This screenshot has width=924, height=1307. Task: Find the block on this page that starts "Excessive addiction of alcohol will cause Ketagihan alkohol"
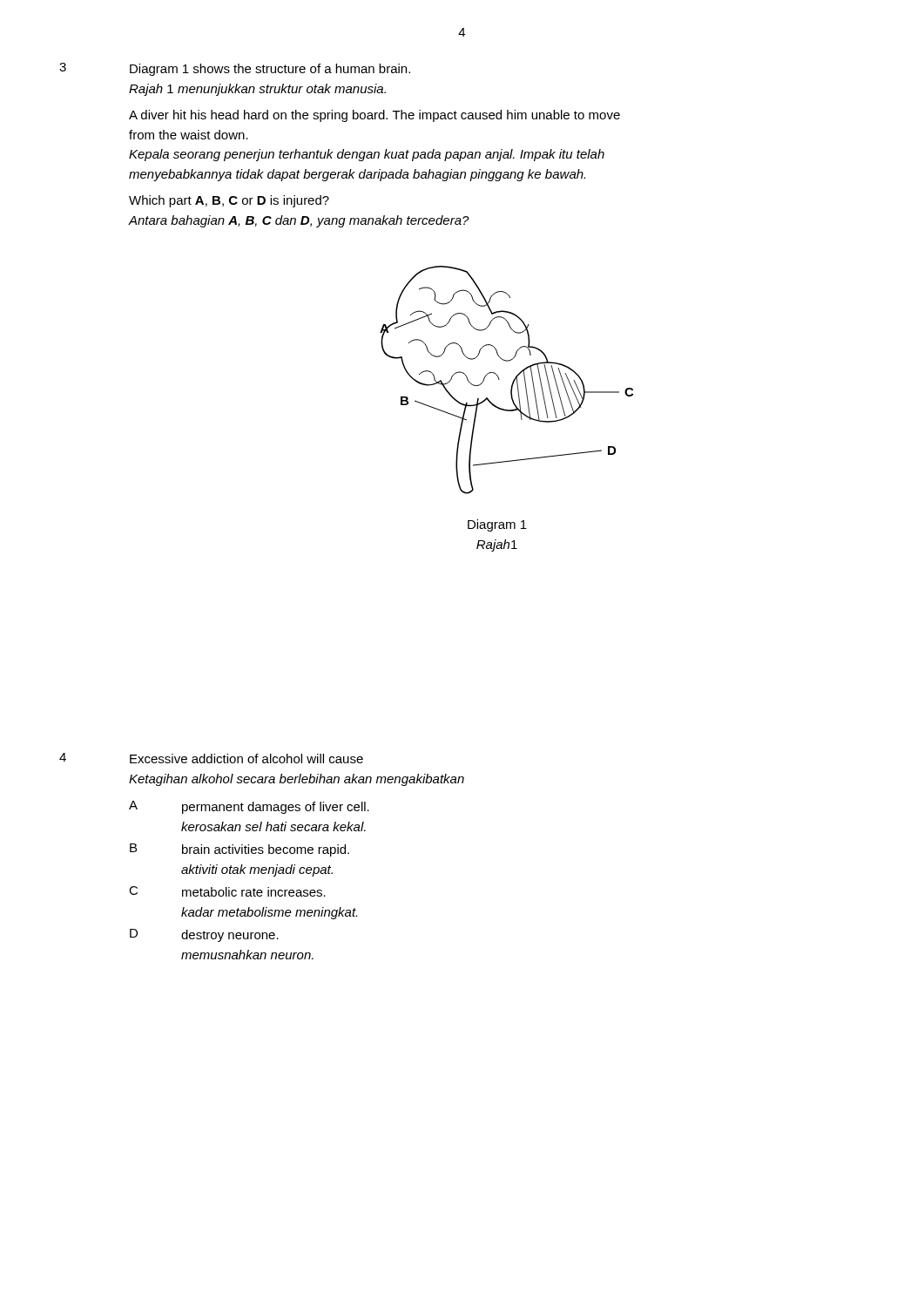tap(246, 758)
